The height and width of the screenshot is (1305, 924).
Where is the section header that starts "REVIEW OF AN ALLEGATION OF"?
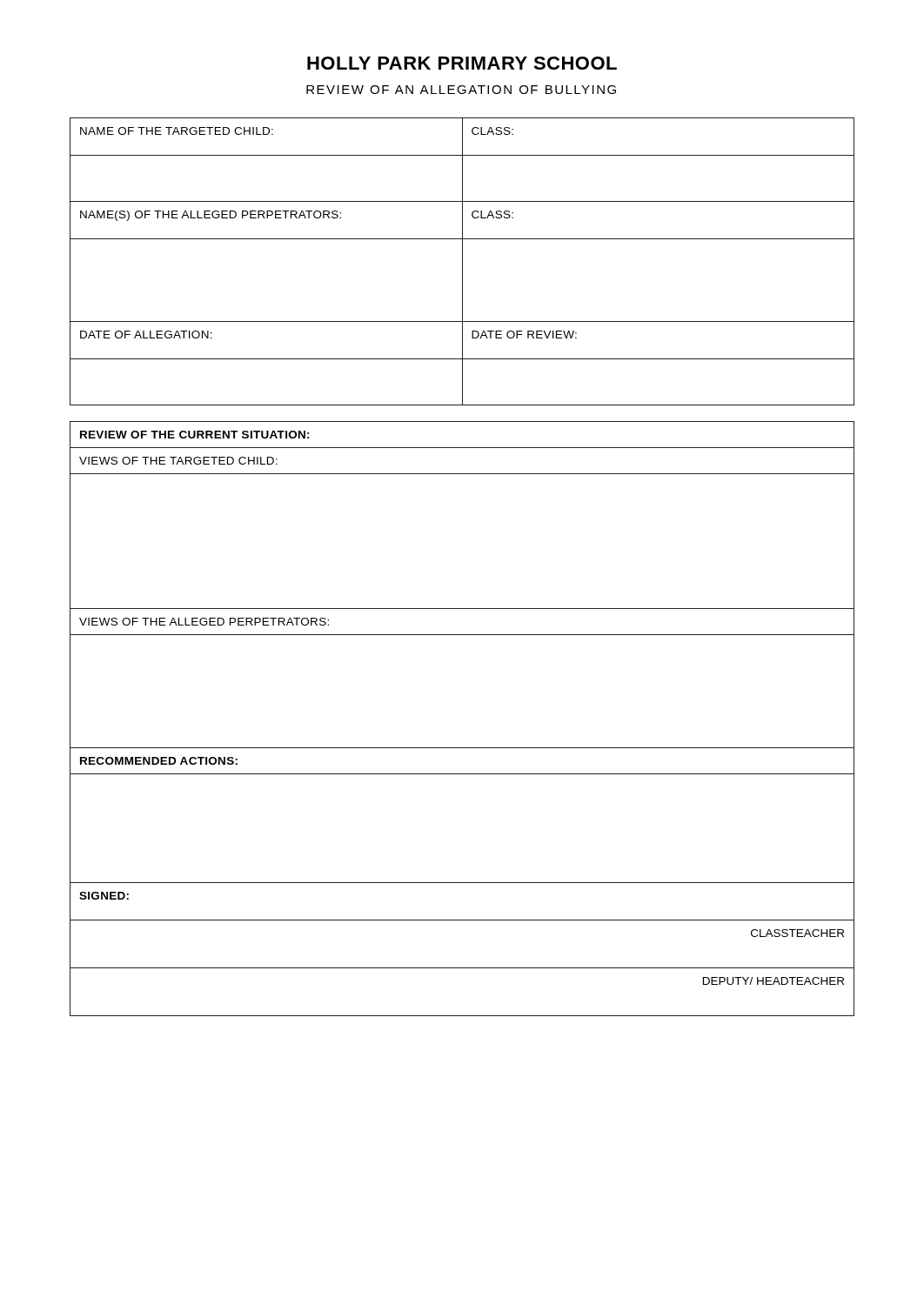point(462,89)
